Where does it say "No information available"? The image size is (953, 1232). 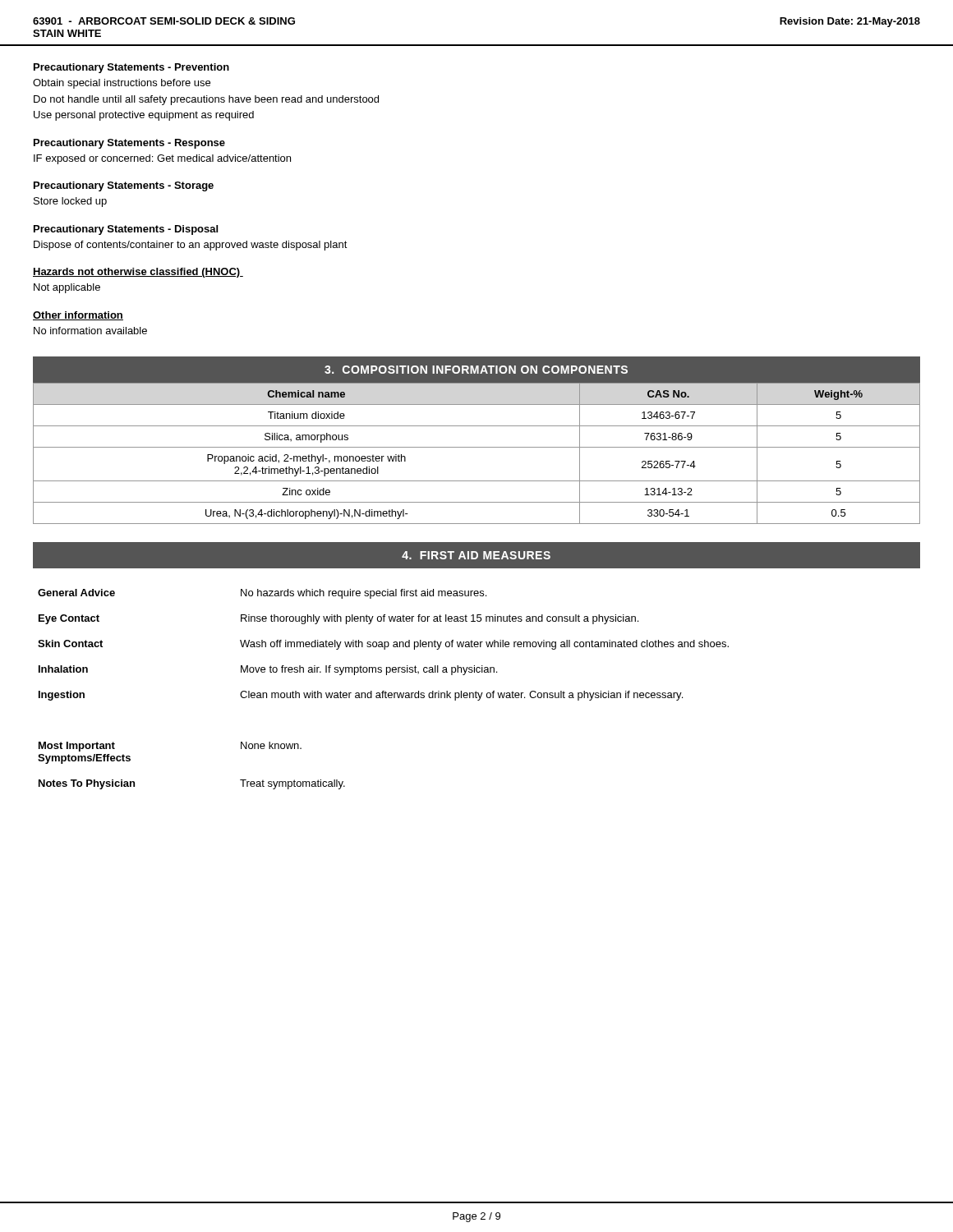tap(90, 330)
